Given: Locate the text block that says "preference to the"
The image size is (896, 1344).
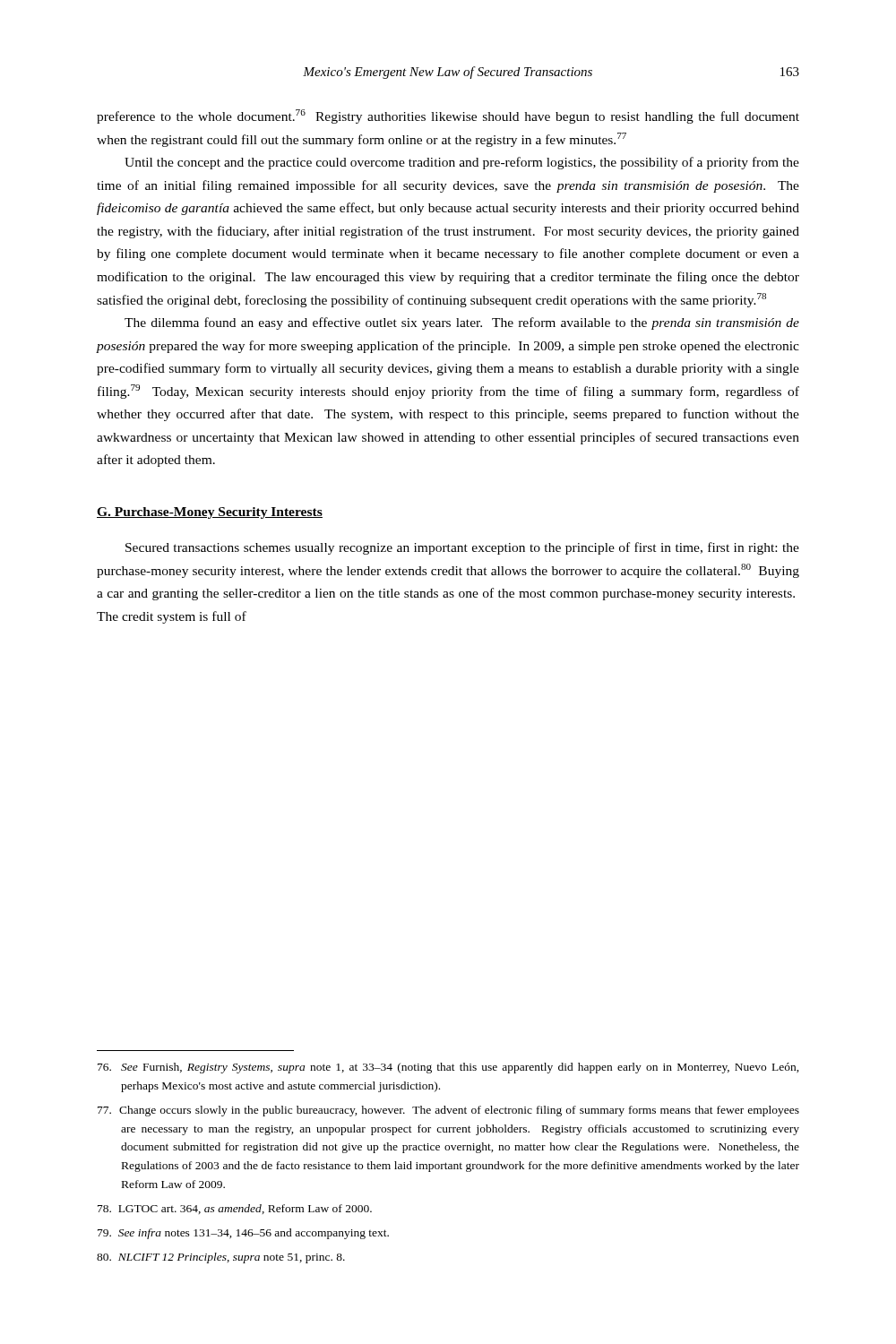Looking at the screenshot, I should [448, 128].
